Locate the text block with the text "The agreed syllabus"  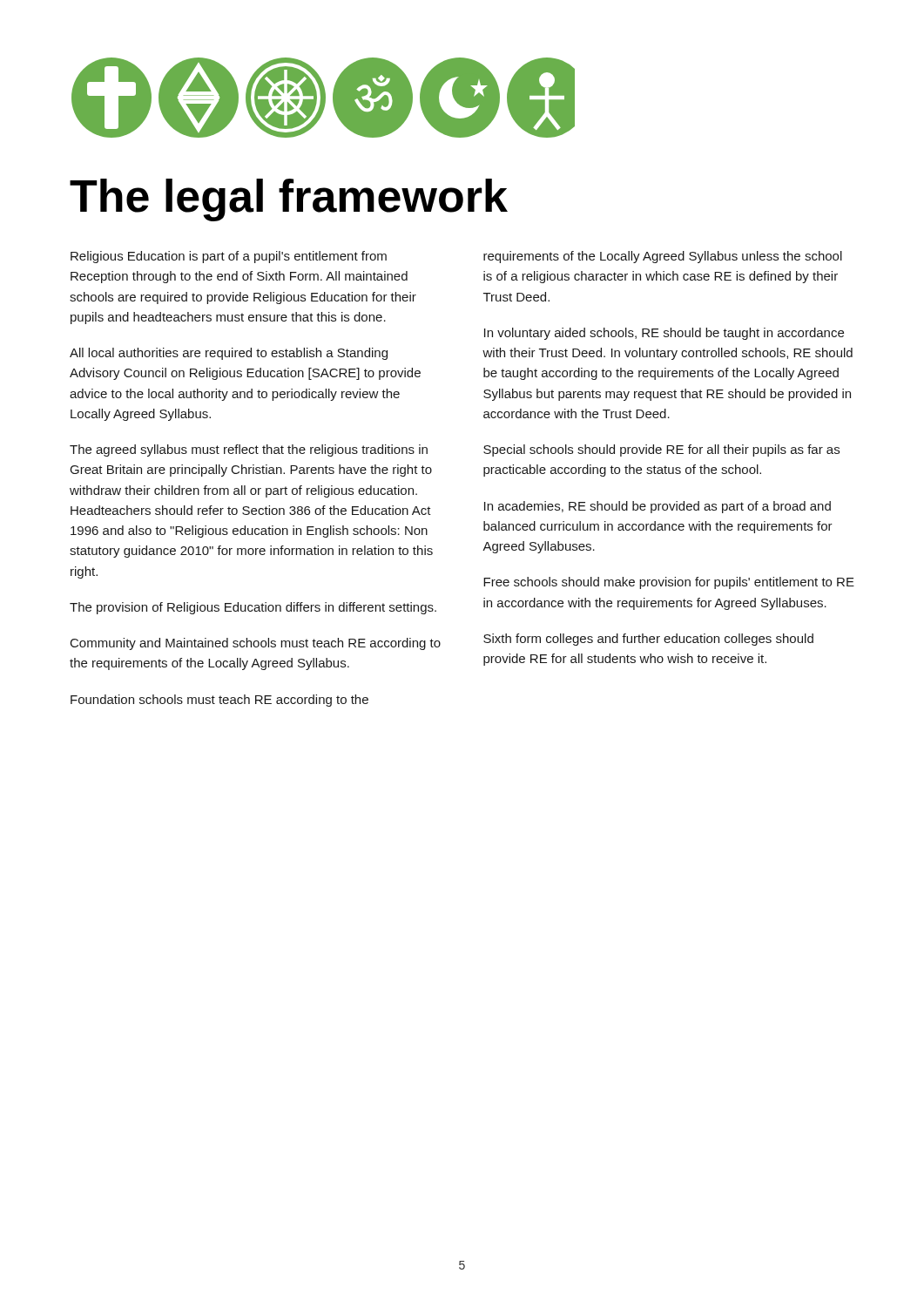tap(255, 510)
